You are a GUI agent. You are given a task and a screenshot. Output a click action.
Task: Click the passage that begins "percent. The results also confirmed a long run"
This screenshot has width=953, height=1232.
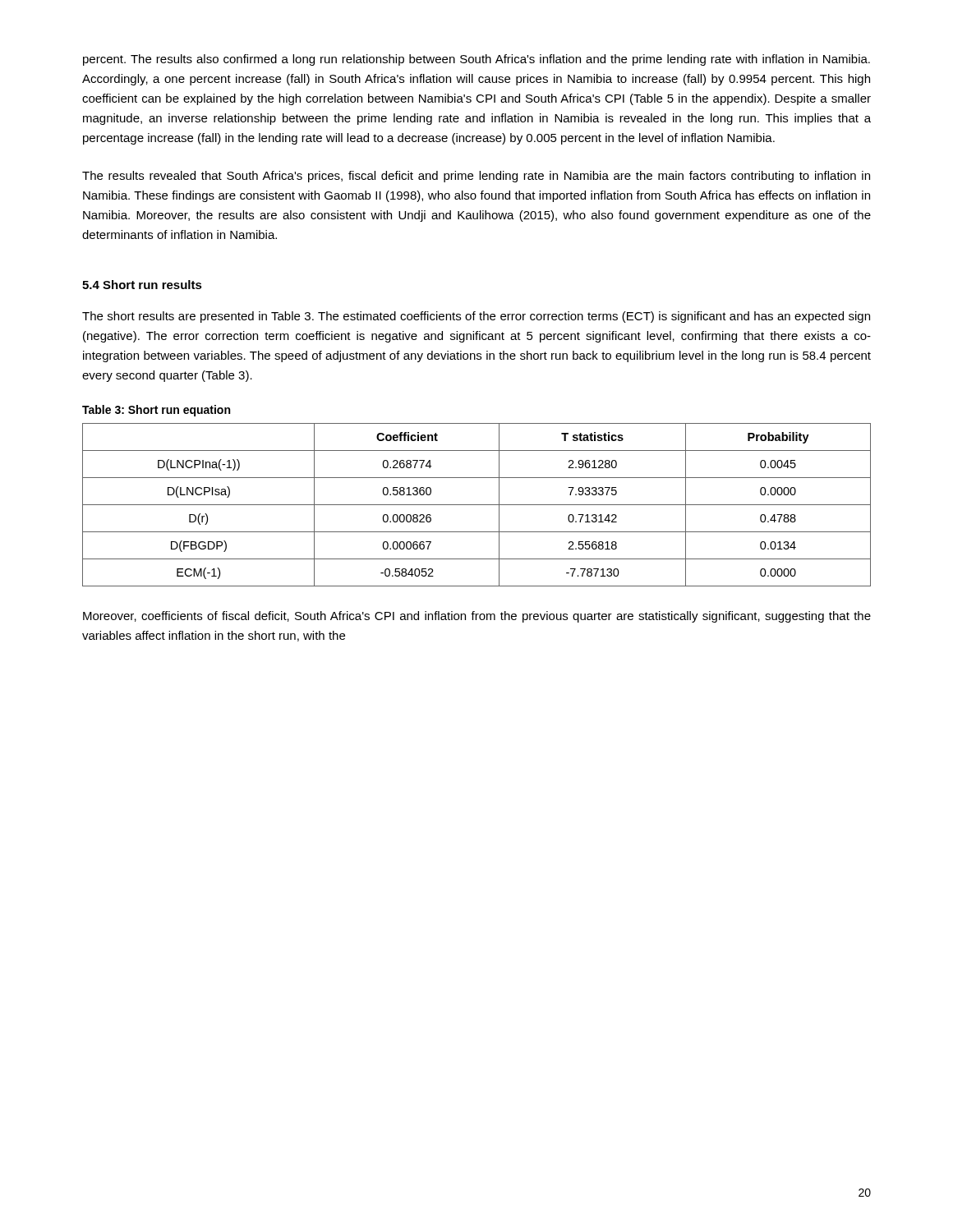(476, 98)
